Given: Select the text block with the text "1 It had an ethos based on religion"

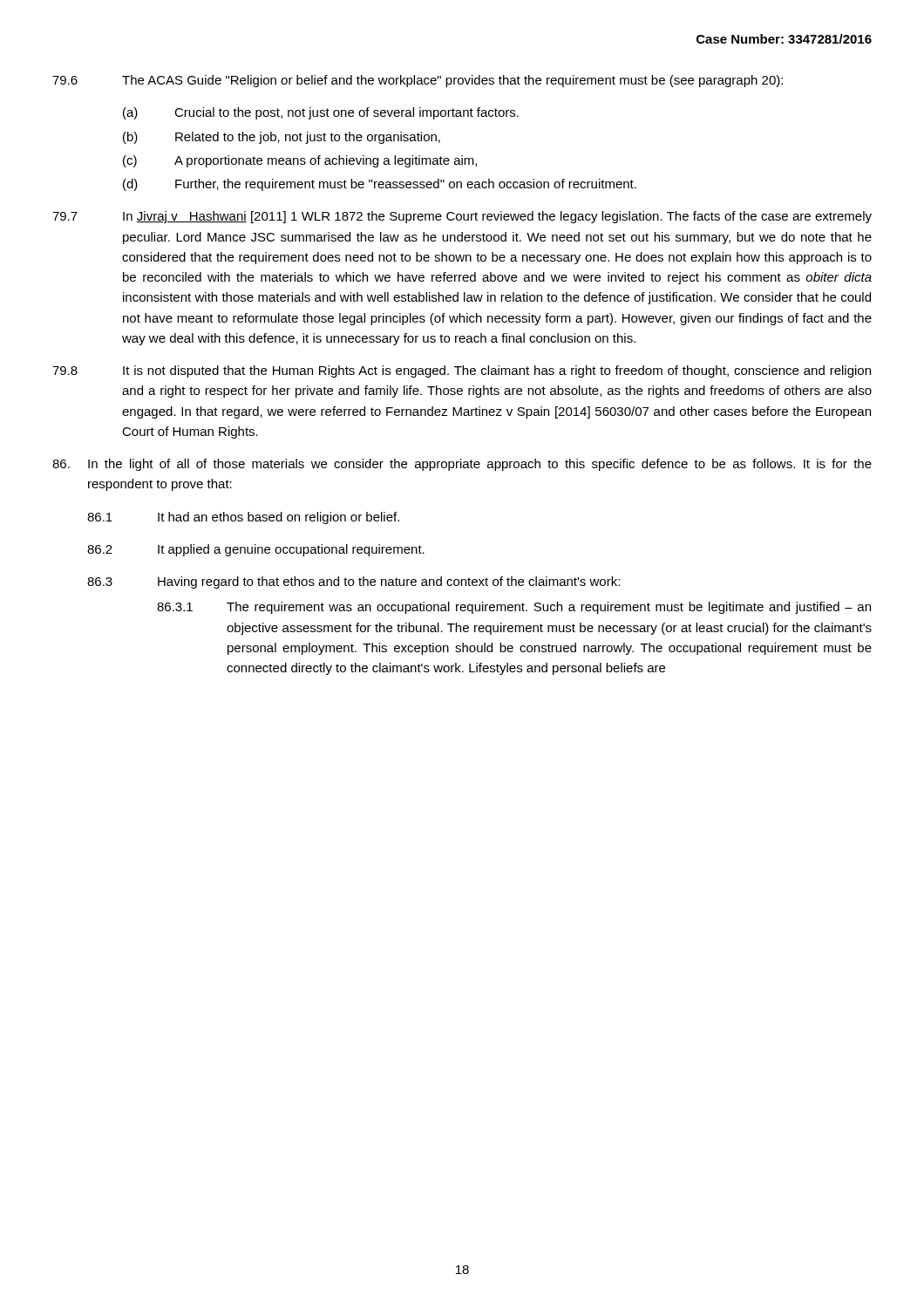Looking at the screenshot, I should tap(243, 518).
